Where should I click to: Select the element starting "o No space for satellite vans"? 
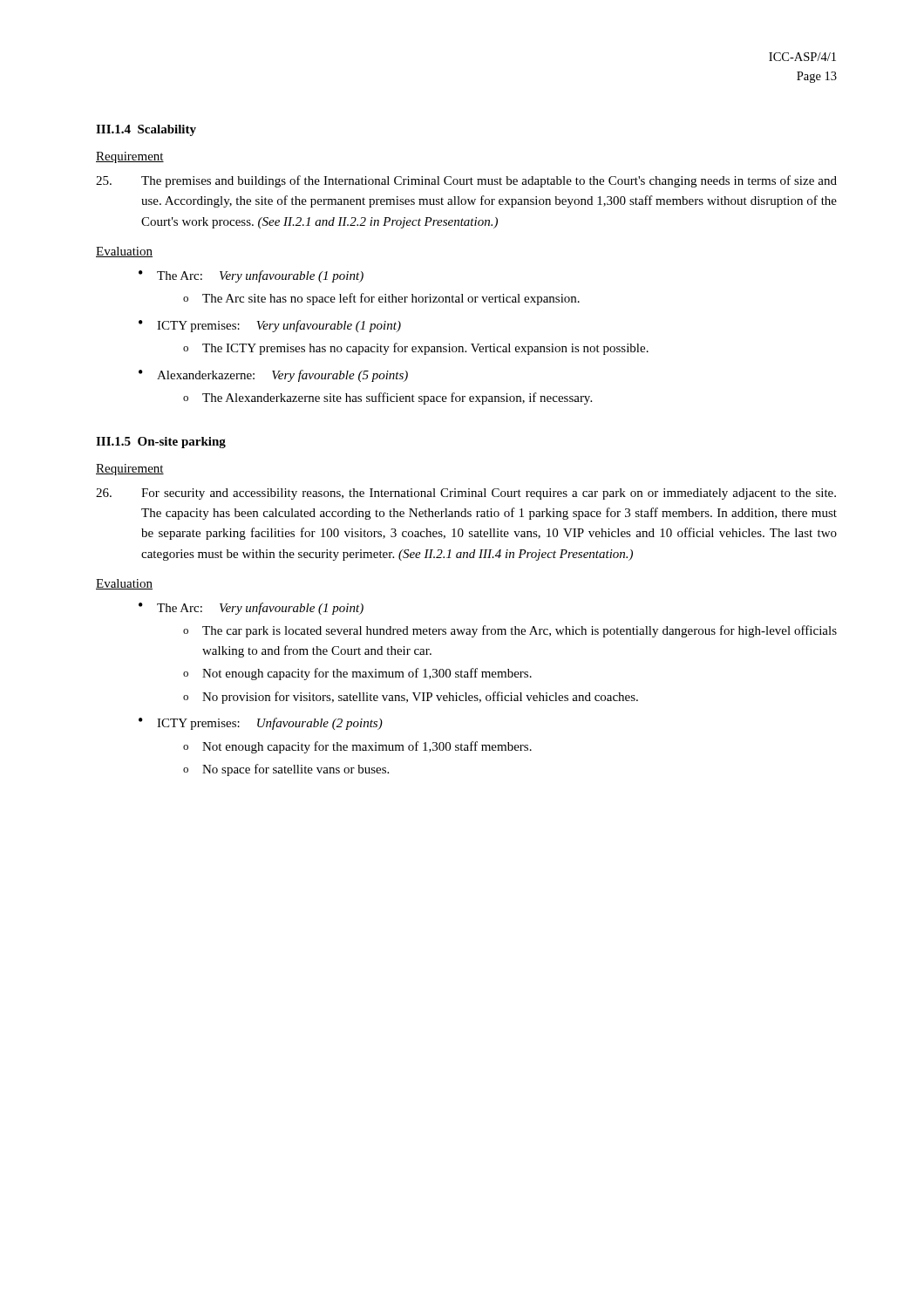tap(286, 770)
